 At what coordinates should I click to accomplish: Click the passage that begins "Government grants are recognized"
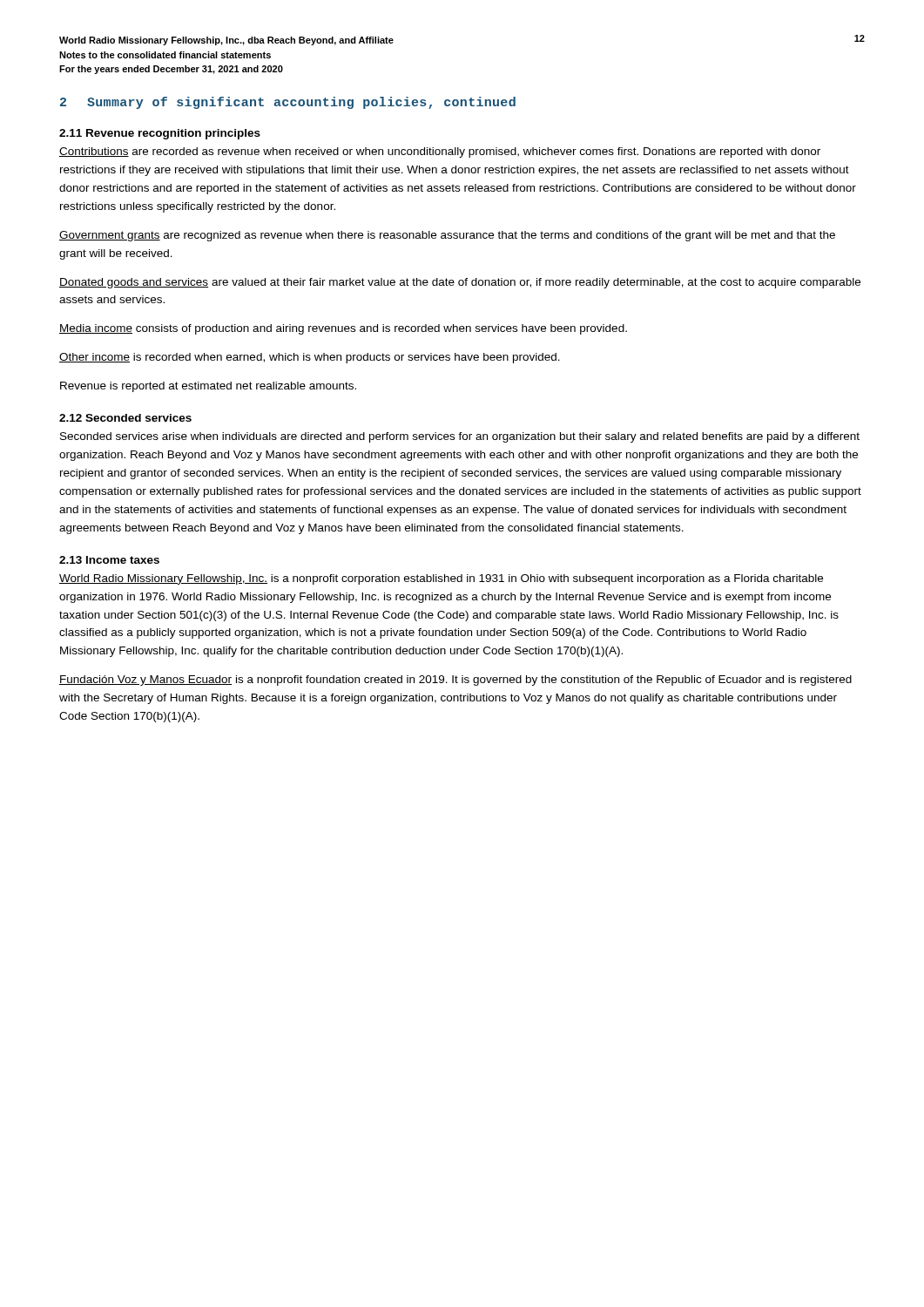coord(447,244)
